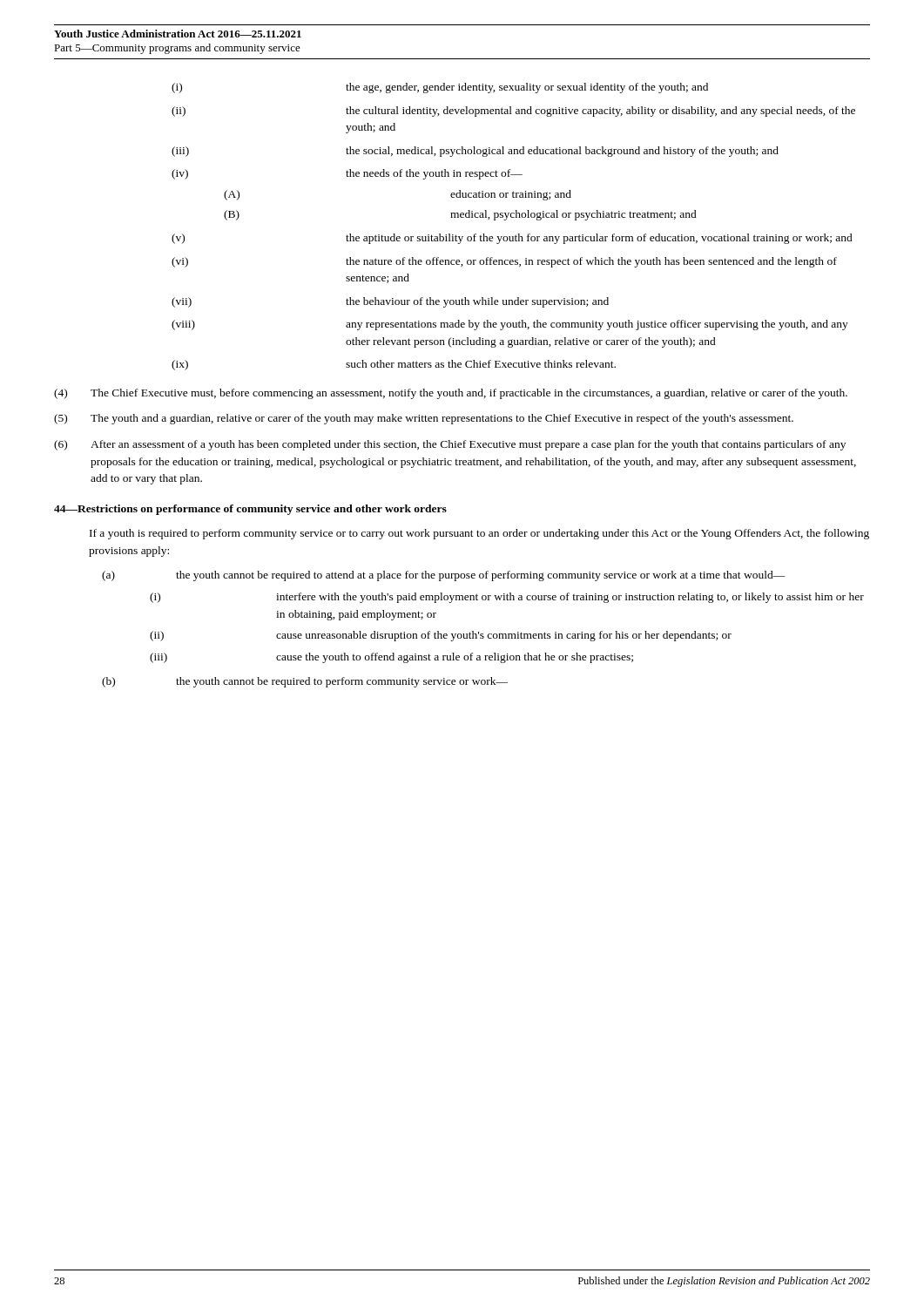
Task: Click on the passage starting "(i) interfere with the youth's paid employment"
Action: click(462, 605)
